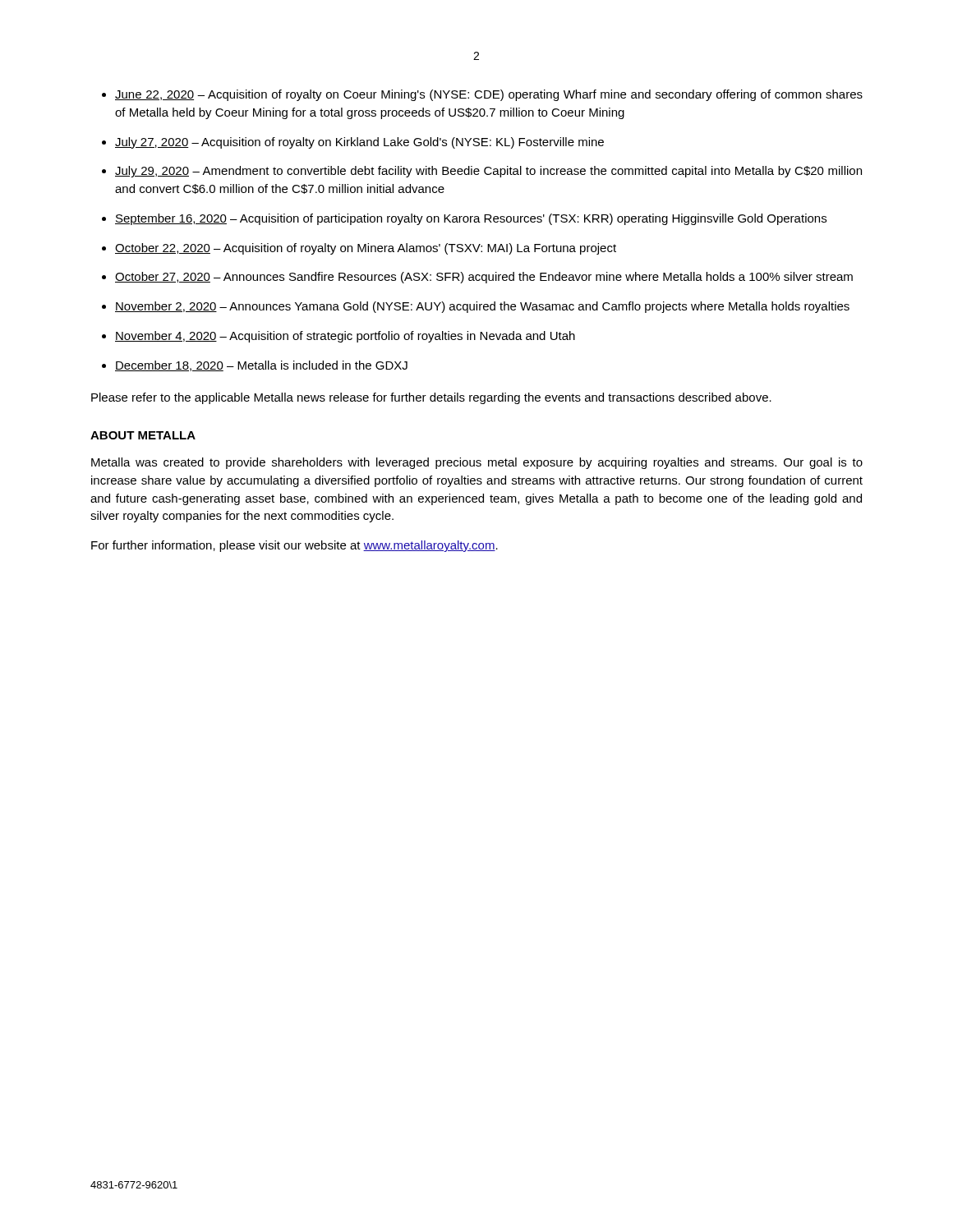The height and width of the screenshot is (1232, 953).
Task: Navigate to the passage starting "December 18, 2020 – Metalla is included in"
Action: click(x=262, y=365)
